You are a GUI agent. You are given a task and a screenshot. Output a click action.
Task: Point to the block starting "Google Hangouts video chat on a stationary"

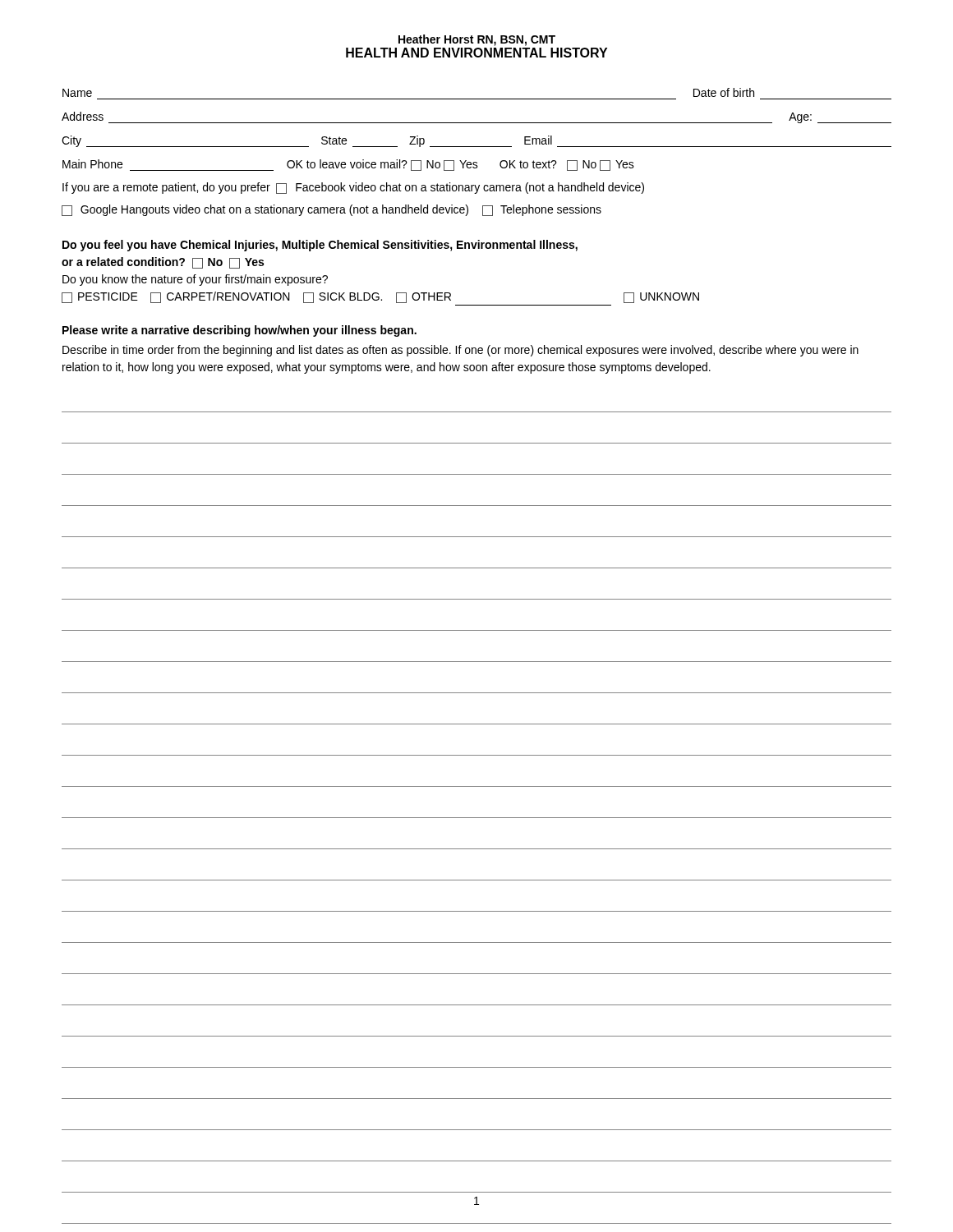click(332, 209)
